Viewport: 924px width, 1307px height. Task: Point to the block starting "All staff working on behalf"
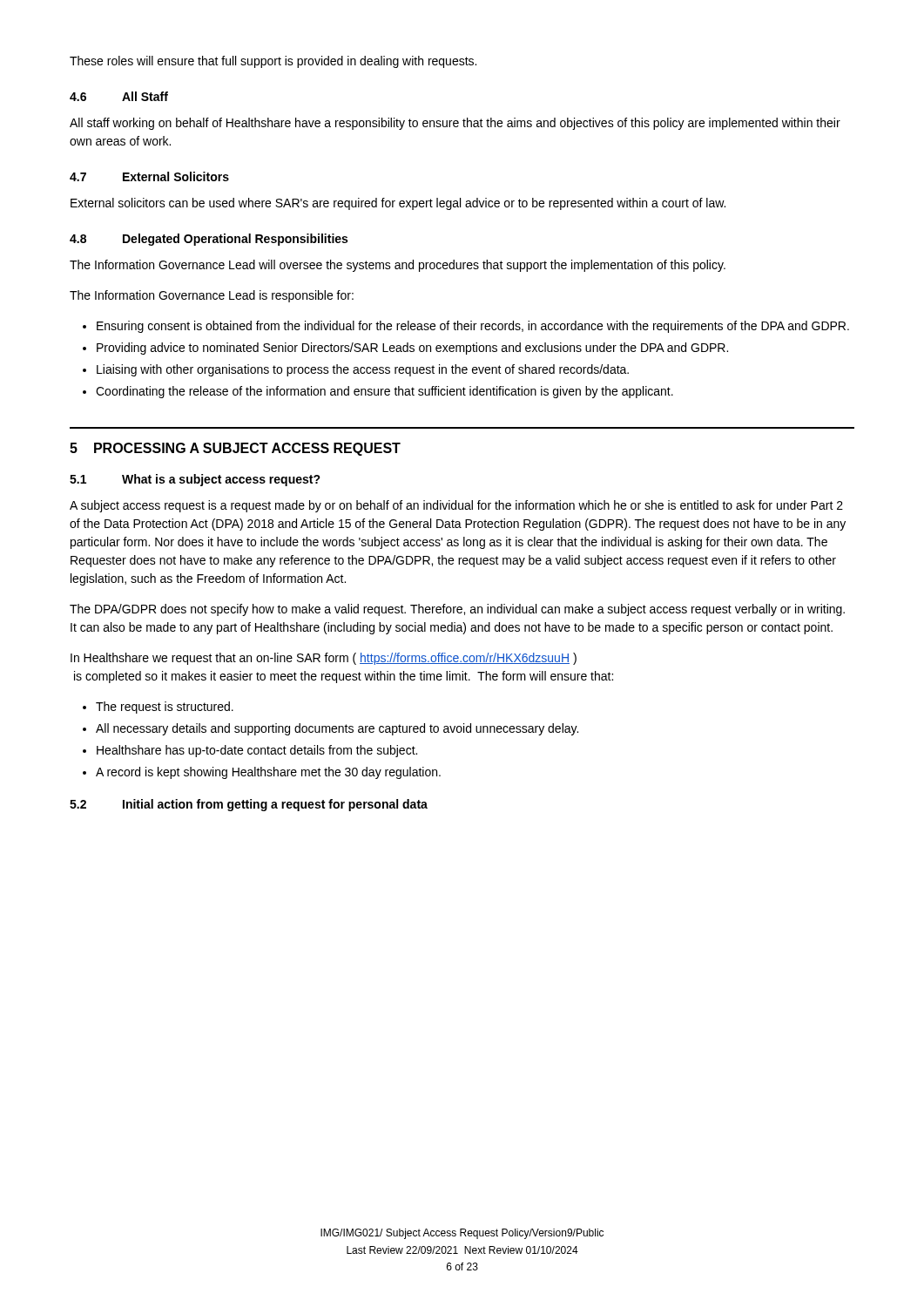(x=462, y=132)
